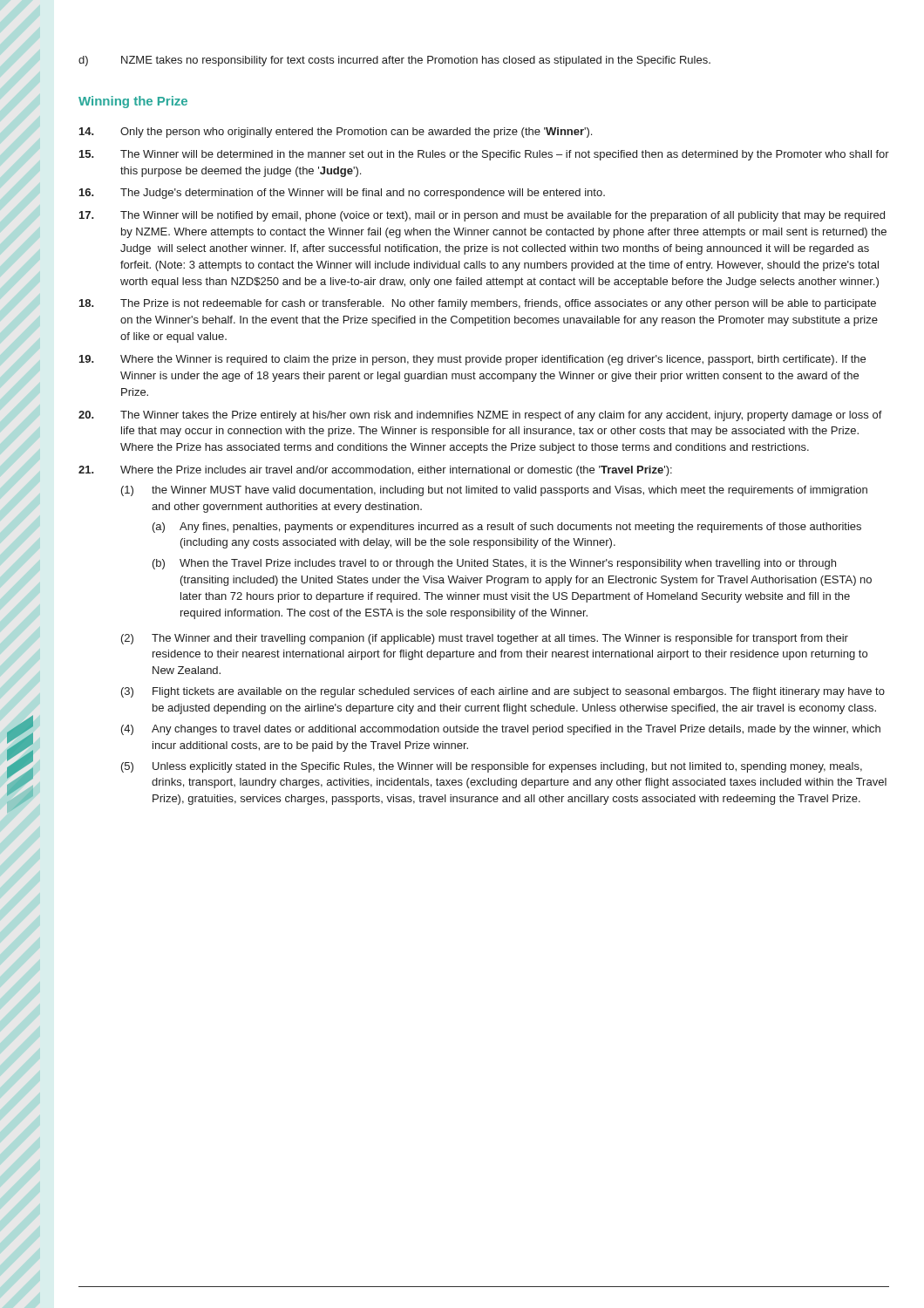Locate the text "Winning the Prize"

click(x=133, y=101)
